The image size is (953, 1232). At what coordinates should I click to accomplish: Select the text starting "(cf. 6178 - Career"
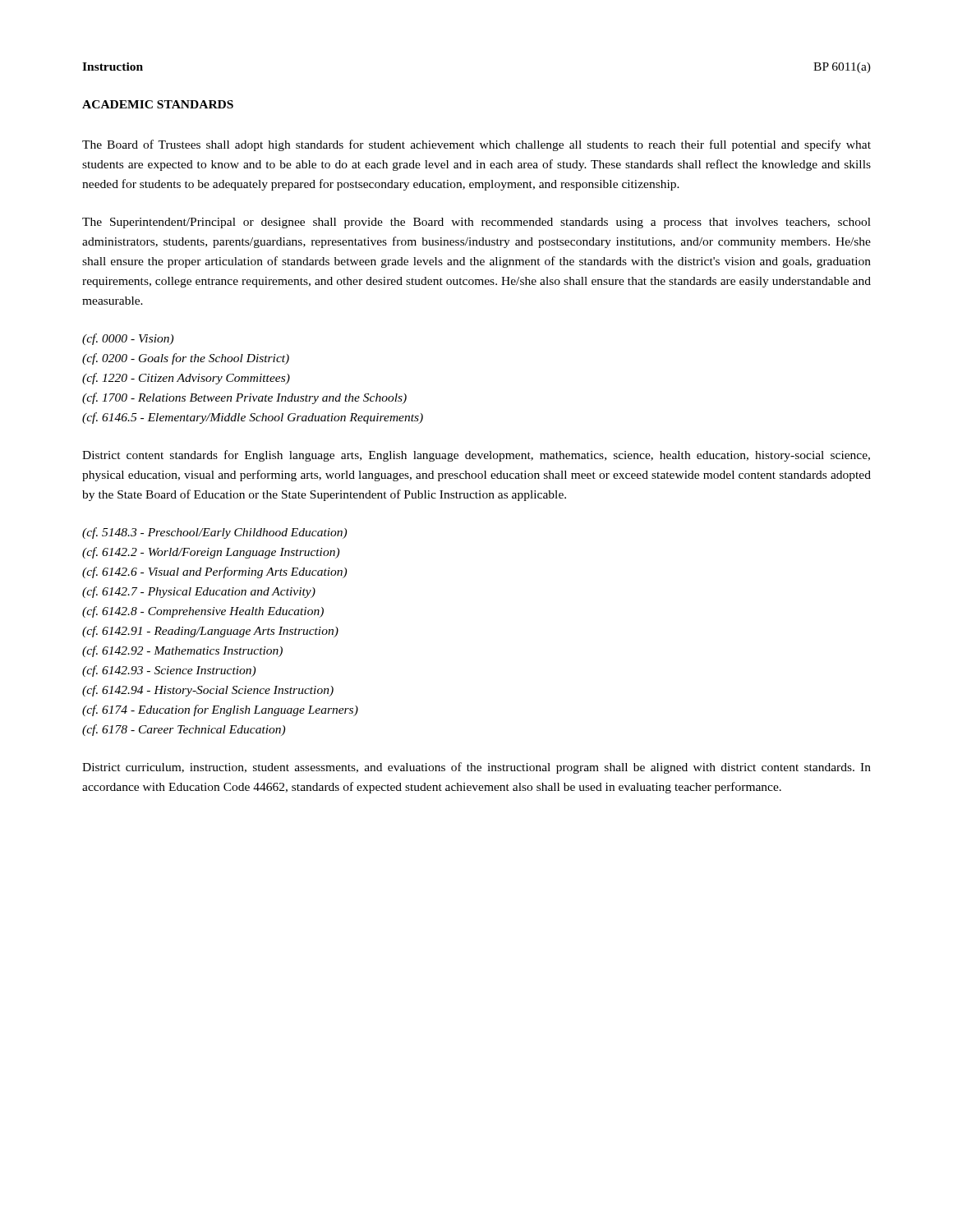point(184,729)
